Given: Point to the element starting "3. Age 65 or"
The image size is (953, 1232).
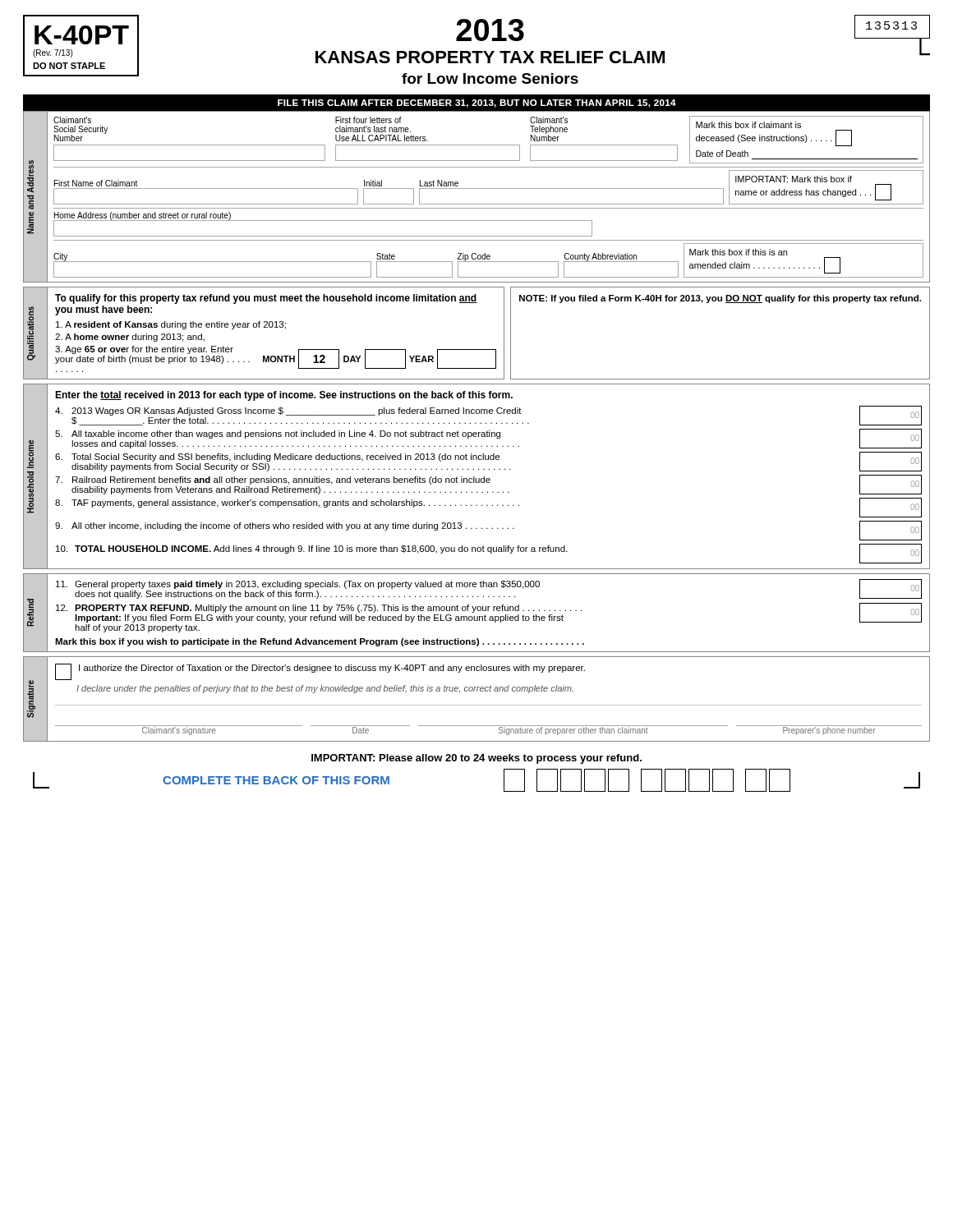Looking at the screenshot, I should point(276,359).
